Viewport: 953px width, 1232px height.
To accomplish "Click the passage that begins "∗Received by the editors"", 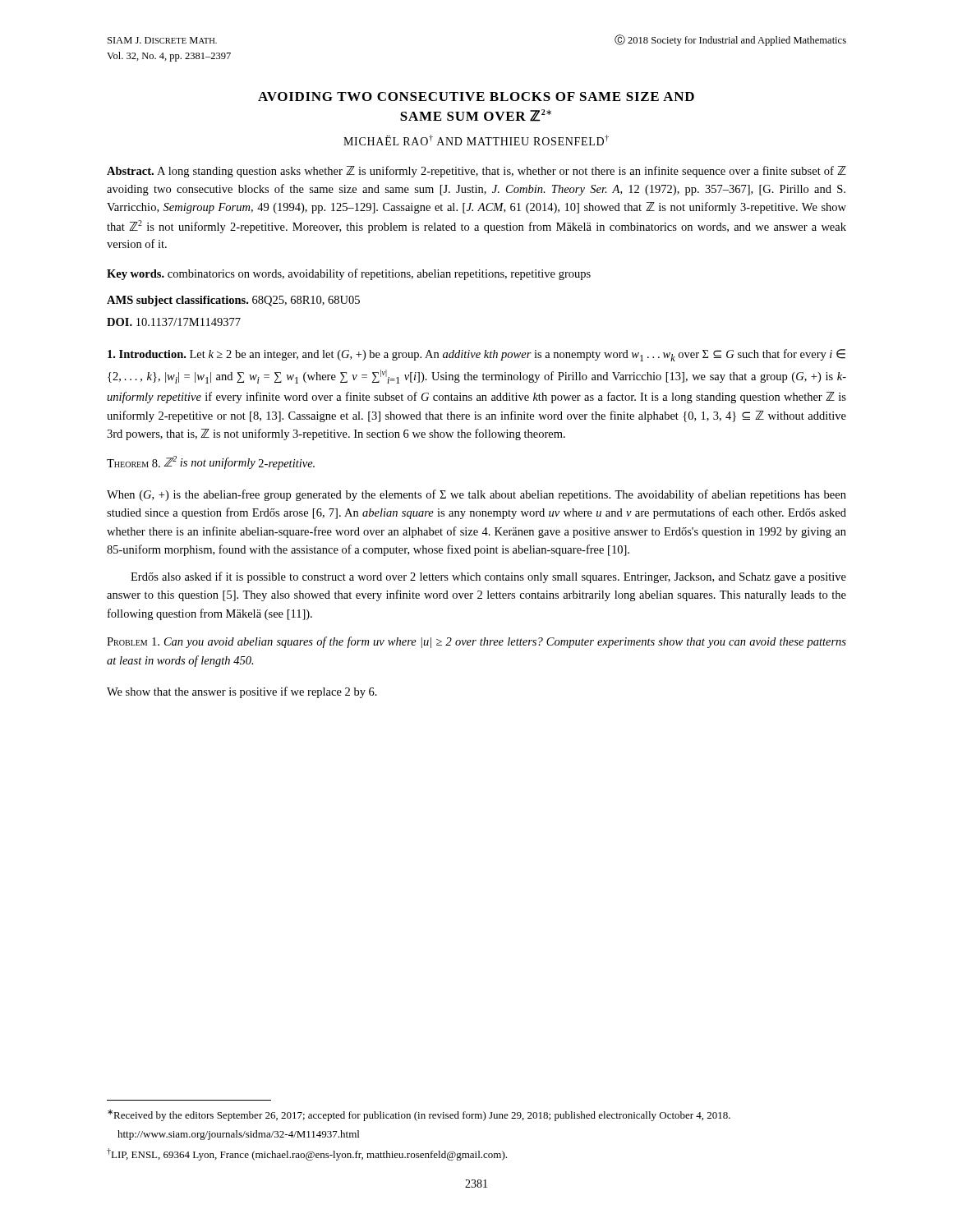I will coord(419,1115).
